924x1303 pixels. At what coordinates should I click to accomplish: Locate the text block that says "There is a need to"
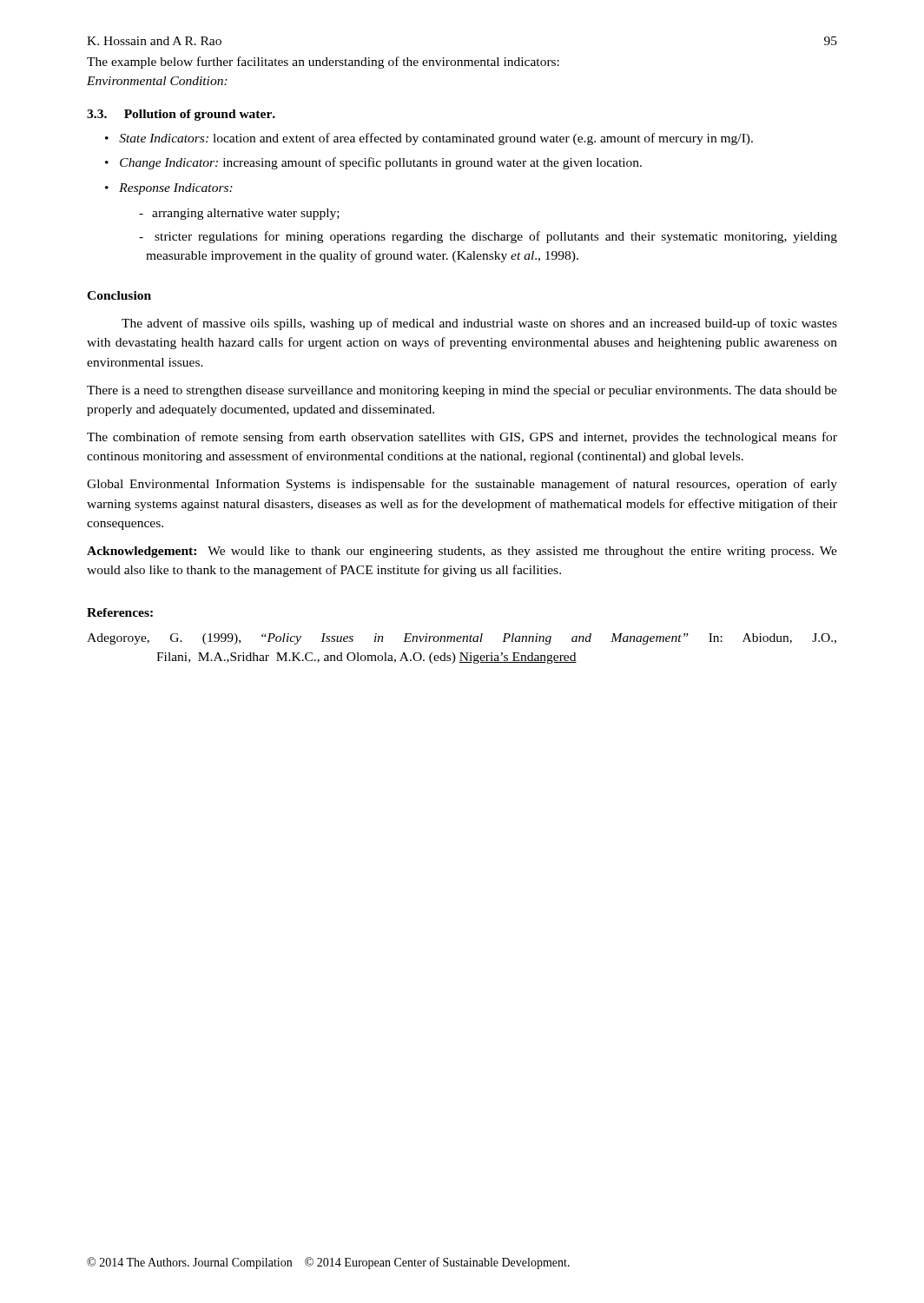[462, 400]
